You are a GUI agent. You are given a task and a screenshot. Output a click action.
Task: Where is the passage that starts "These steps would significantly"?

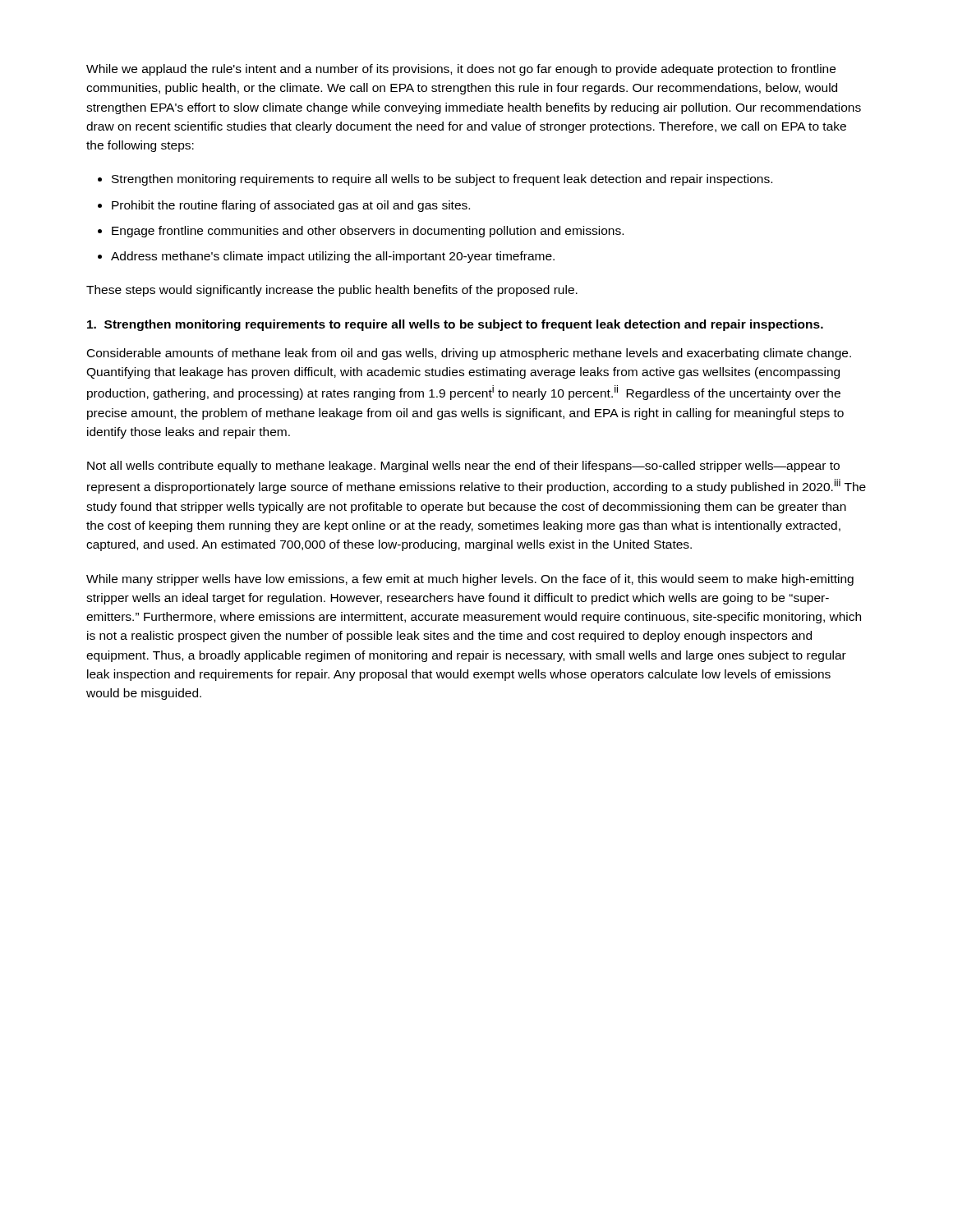[x=332, y=290]
